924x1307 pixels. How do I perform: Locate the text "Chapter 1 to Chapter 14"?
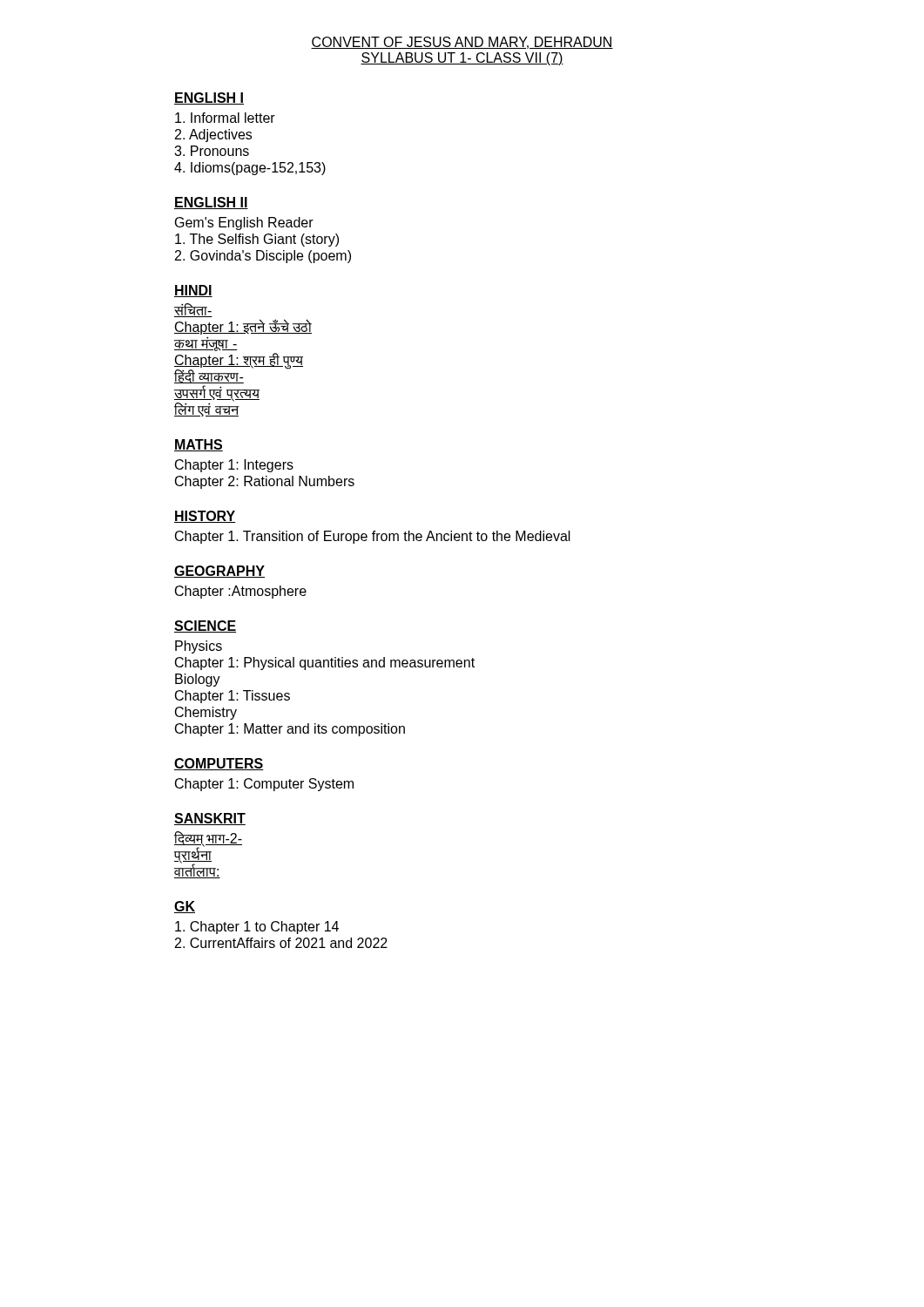coord(257,927)
